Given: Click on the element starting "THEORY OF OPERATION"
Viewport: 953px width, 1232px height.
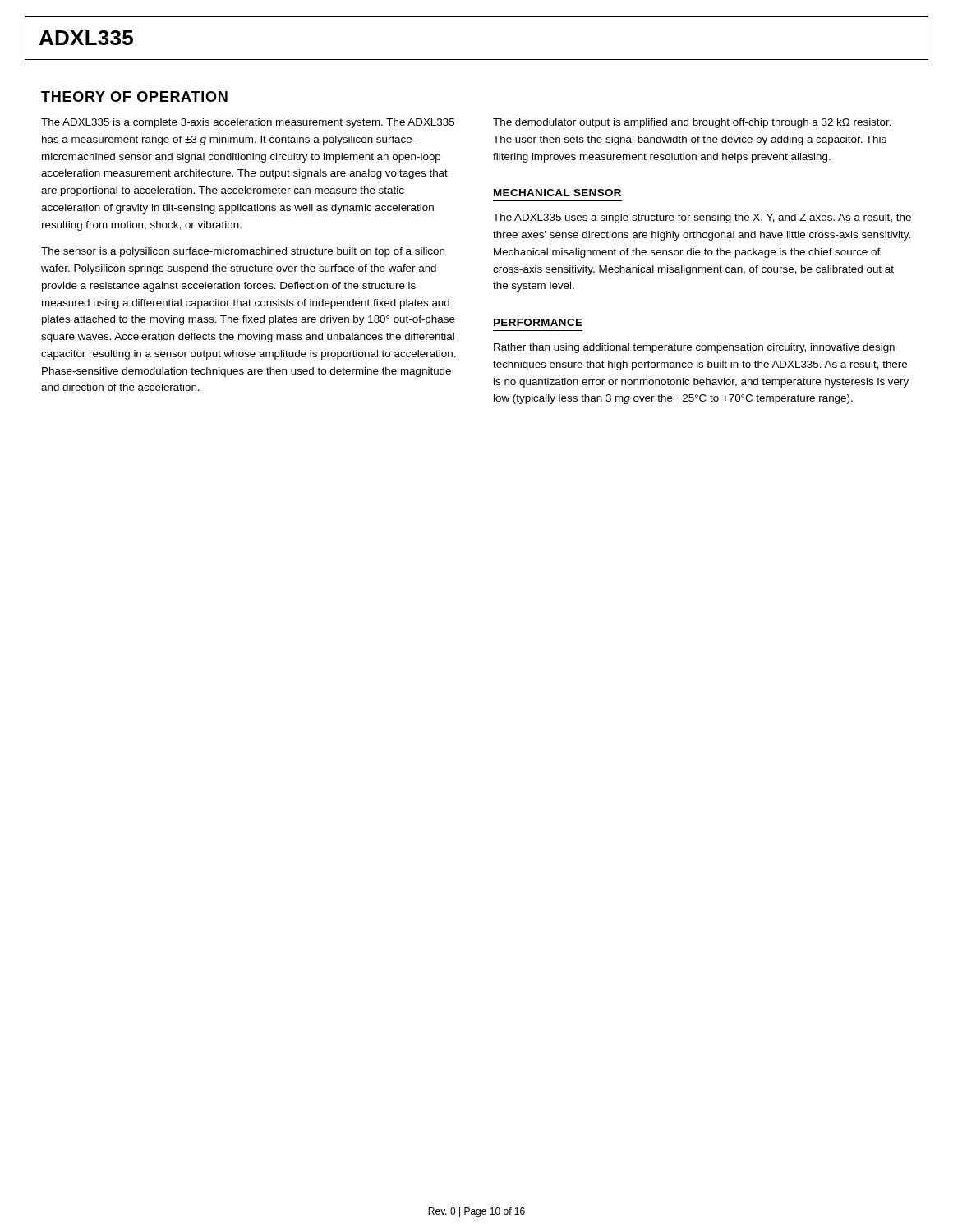Looking at the screenshot, I should [x=135, y=97].
